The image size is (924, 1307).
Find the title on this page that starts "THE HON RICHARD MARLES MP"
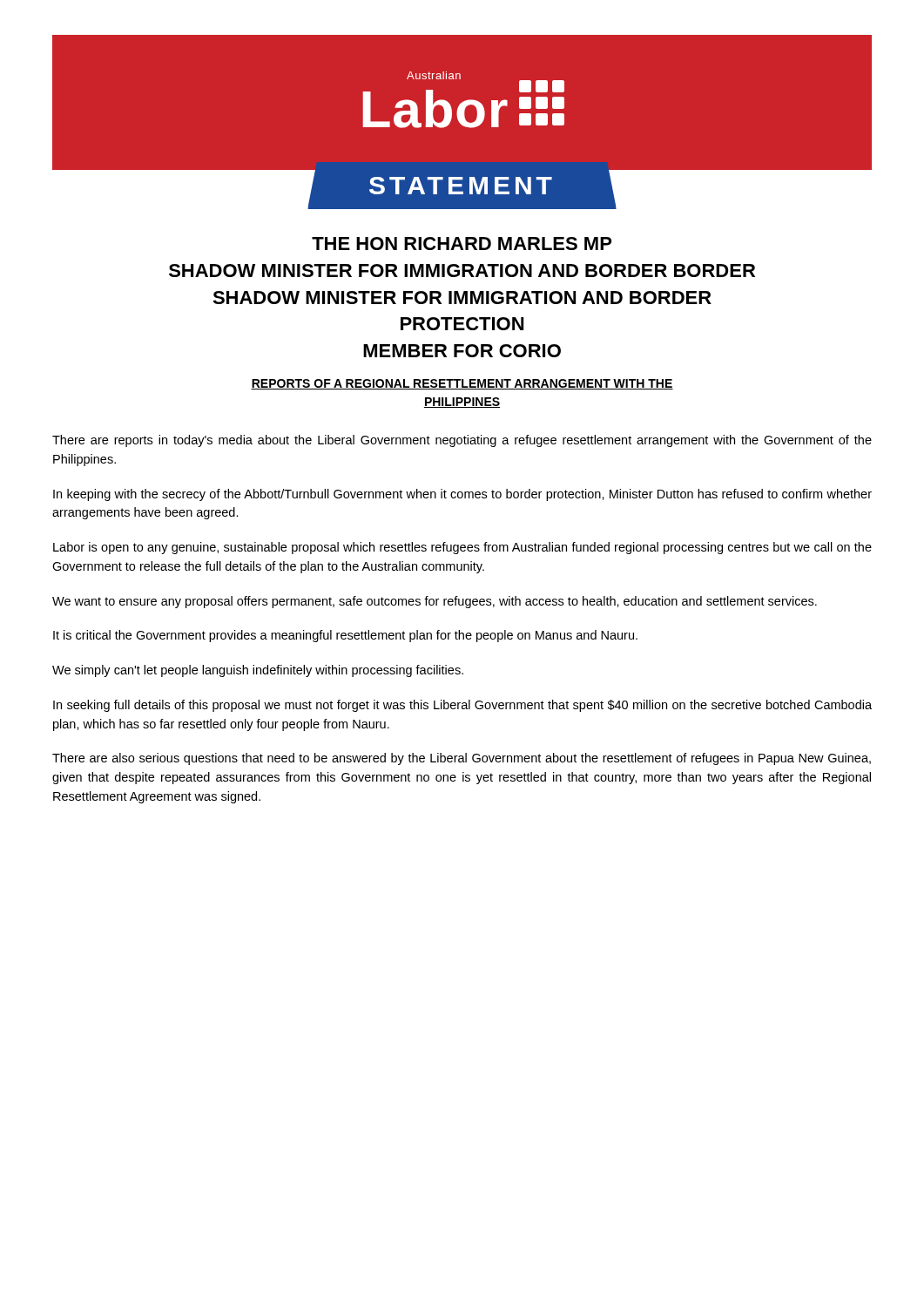point(462,298)
